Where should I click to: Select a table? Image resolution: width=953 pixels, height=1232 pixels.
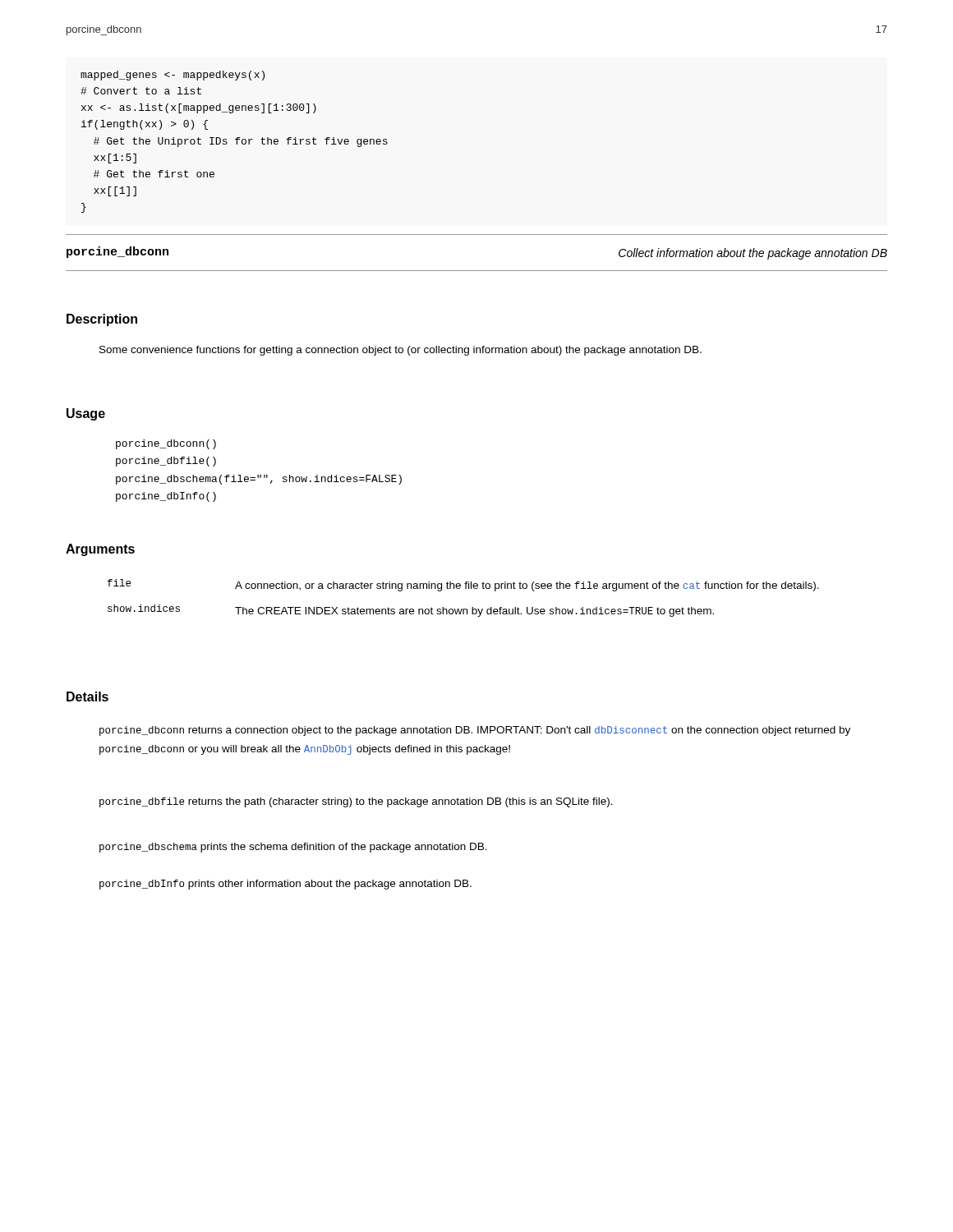point(476,599)
